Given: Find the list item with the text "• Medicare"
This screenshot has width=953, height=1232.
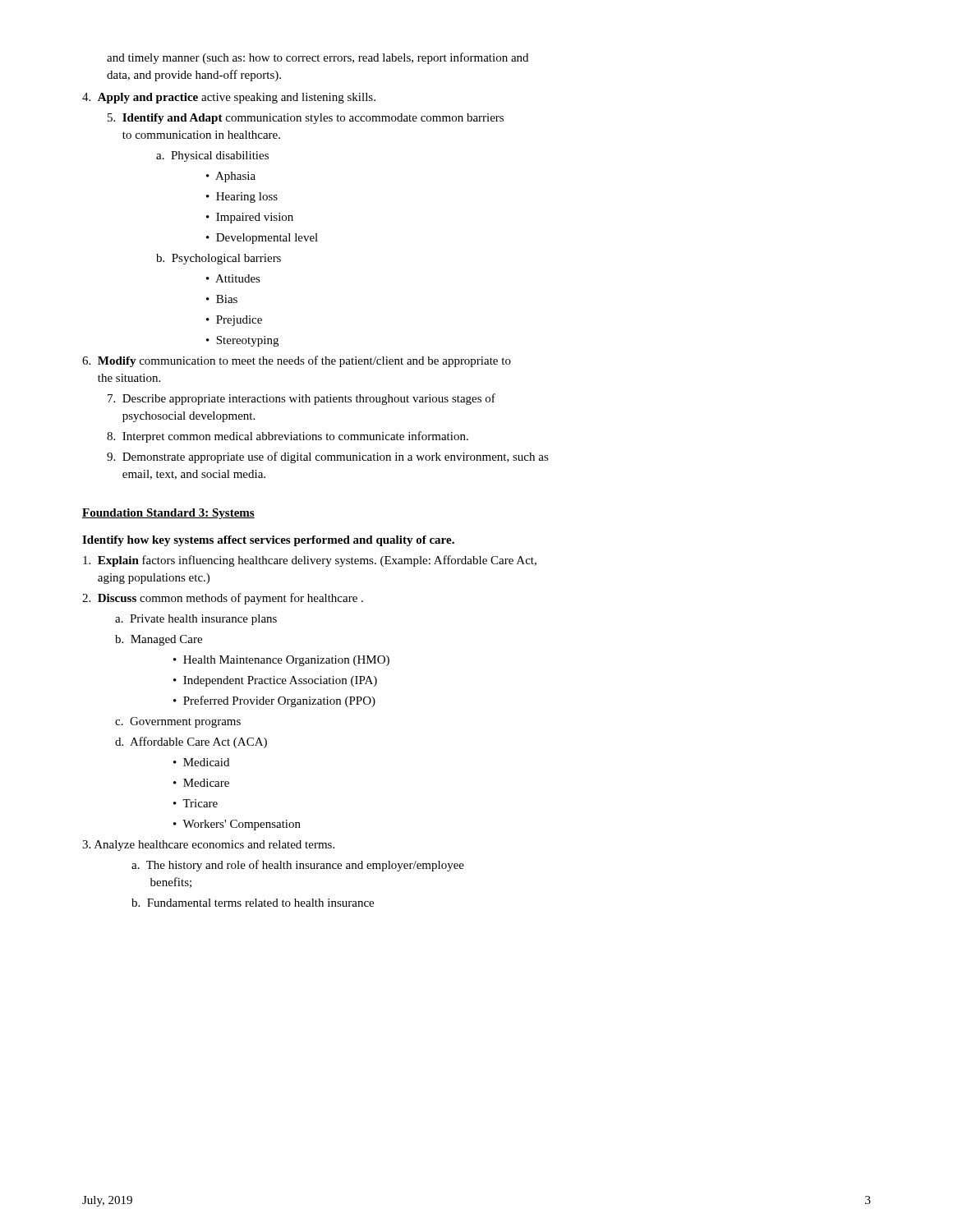Looking at the screenshot, I should point(201,783).
